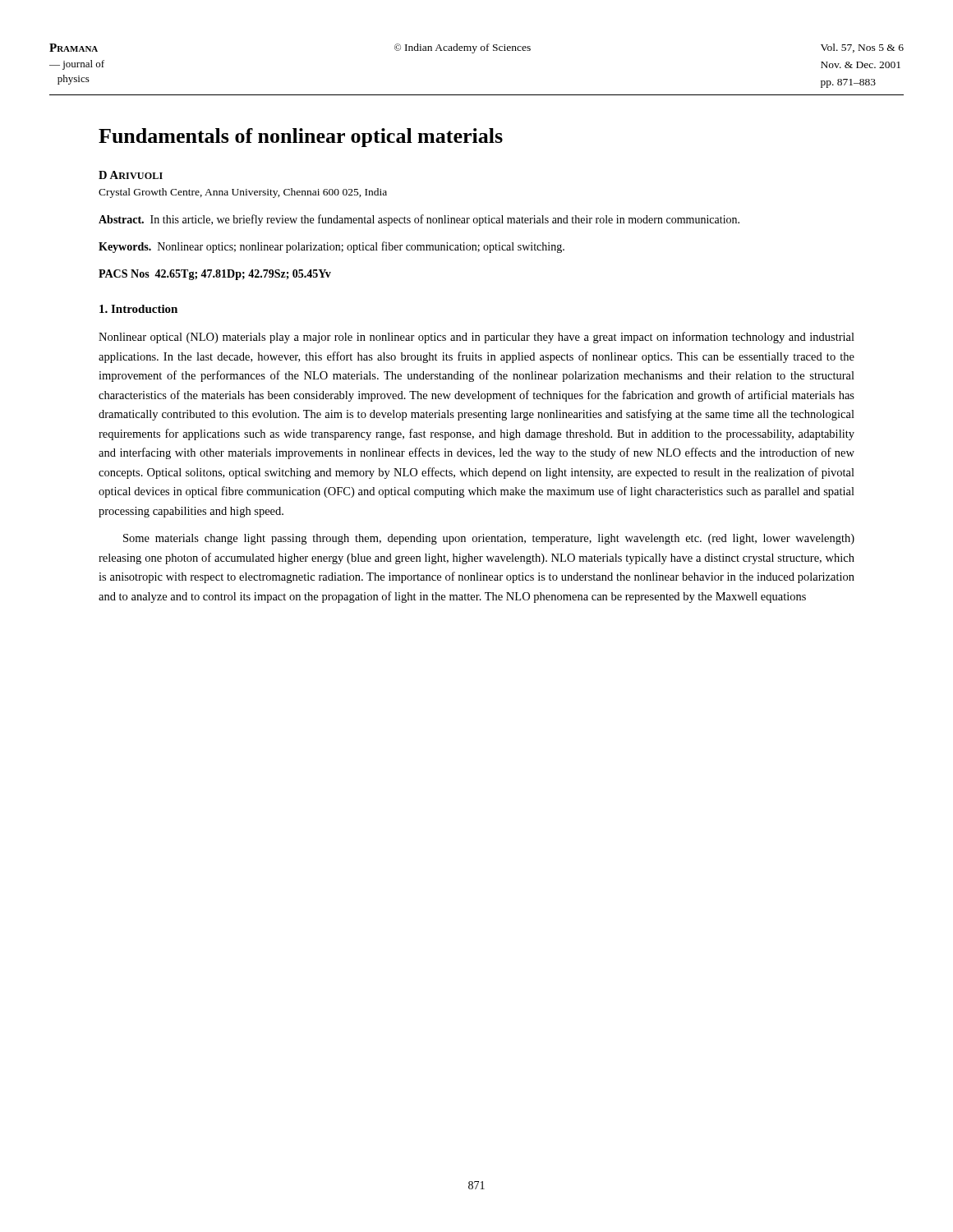Point to "D ARIVUOLI"

131,175
